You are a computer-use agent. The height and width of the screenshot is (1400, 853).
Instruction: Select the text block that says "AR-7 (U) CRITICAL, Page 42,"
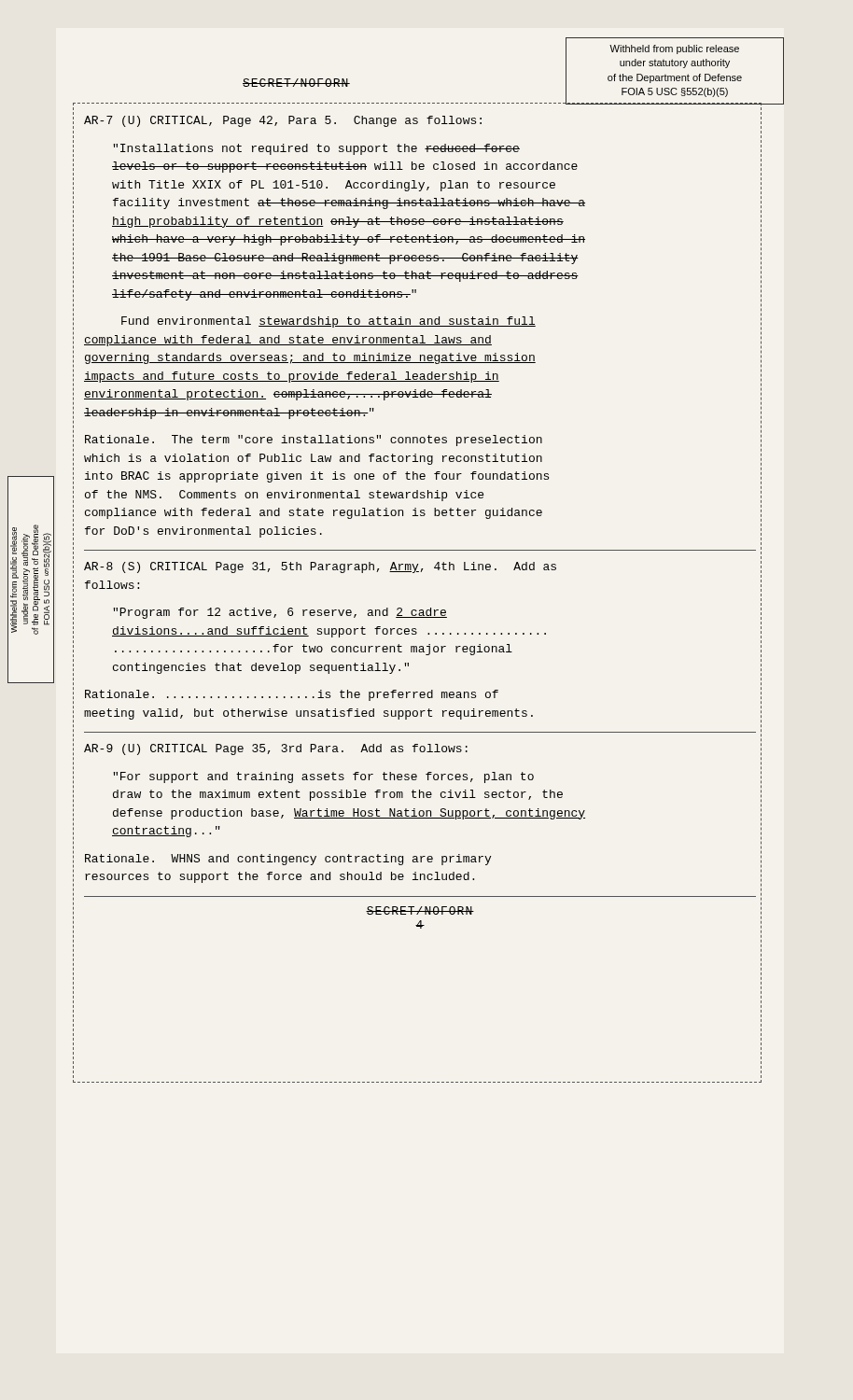click(x=284, y=121)
